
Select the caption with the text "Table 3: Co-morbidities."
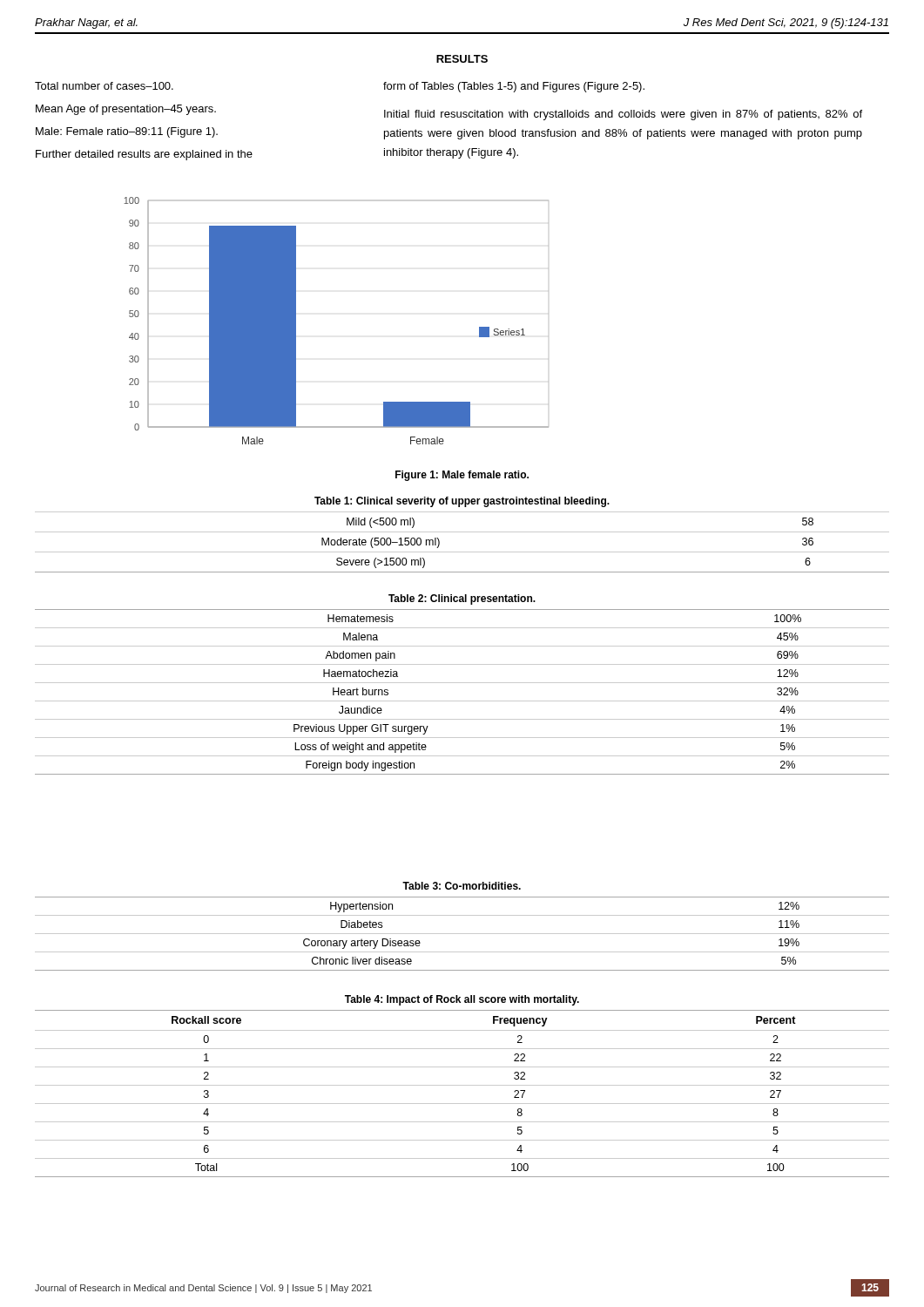pyautogui.click(x=462, y=886)
